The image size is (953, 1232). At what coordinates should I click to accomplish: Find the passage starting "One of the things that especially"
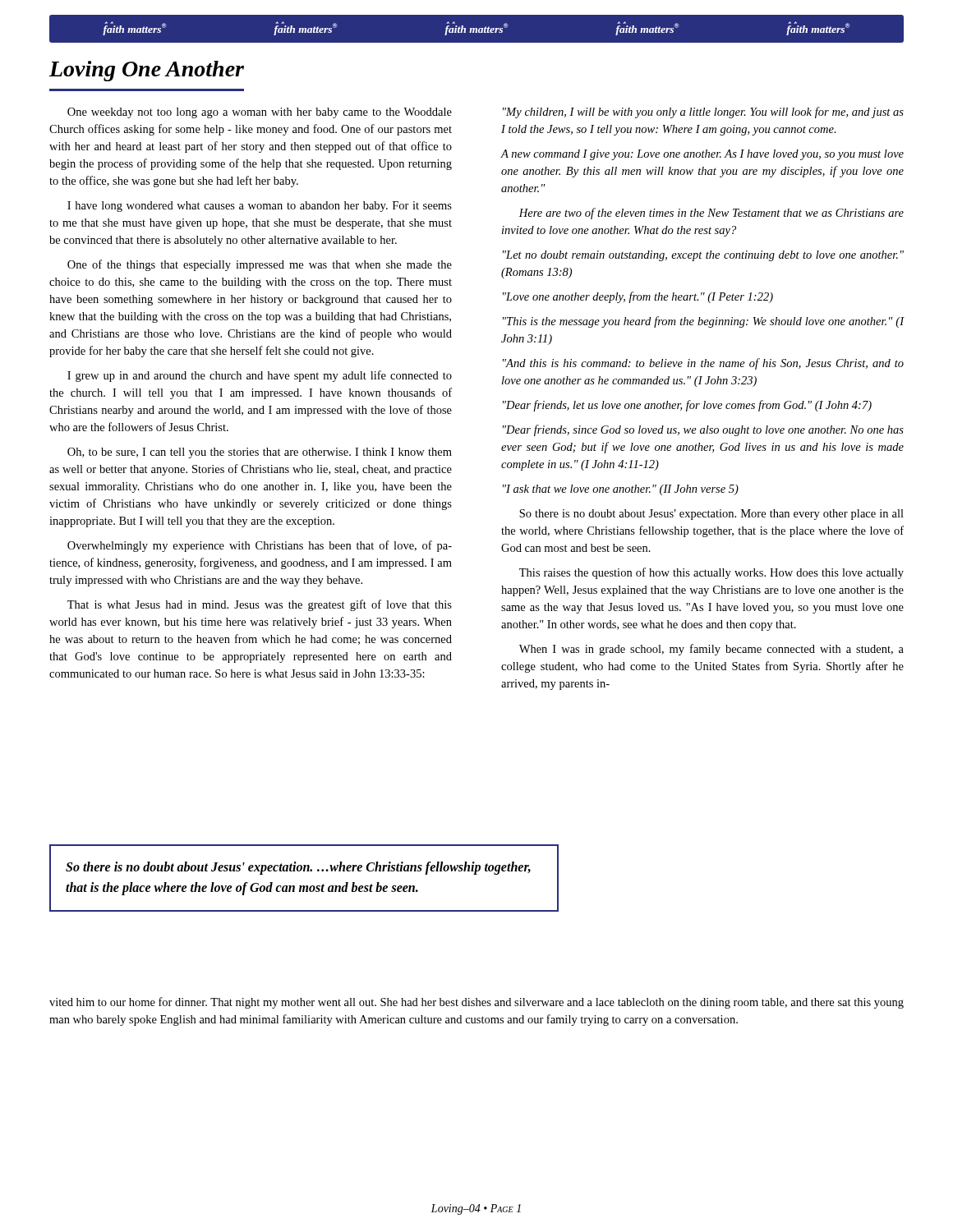coord(251,308)
